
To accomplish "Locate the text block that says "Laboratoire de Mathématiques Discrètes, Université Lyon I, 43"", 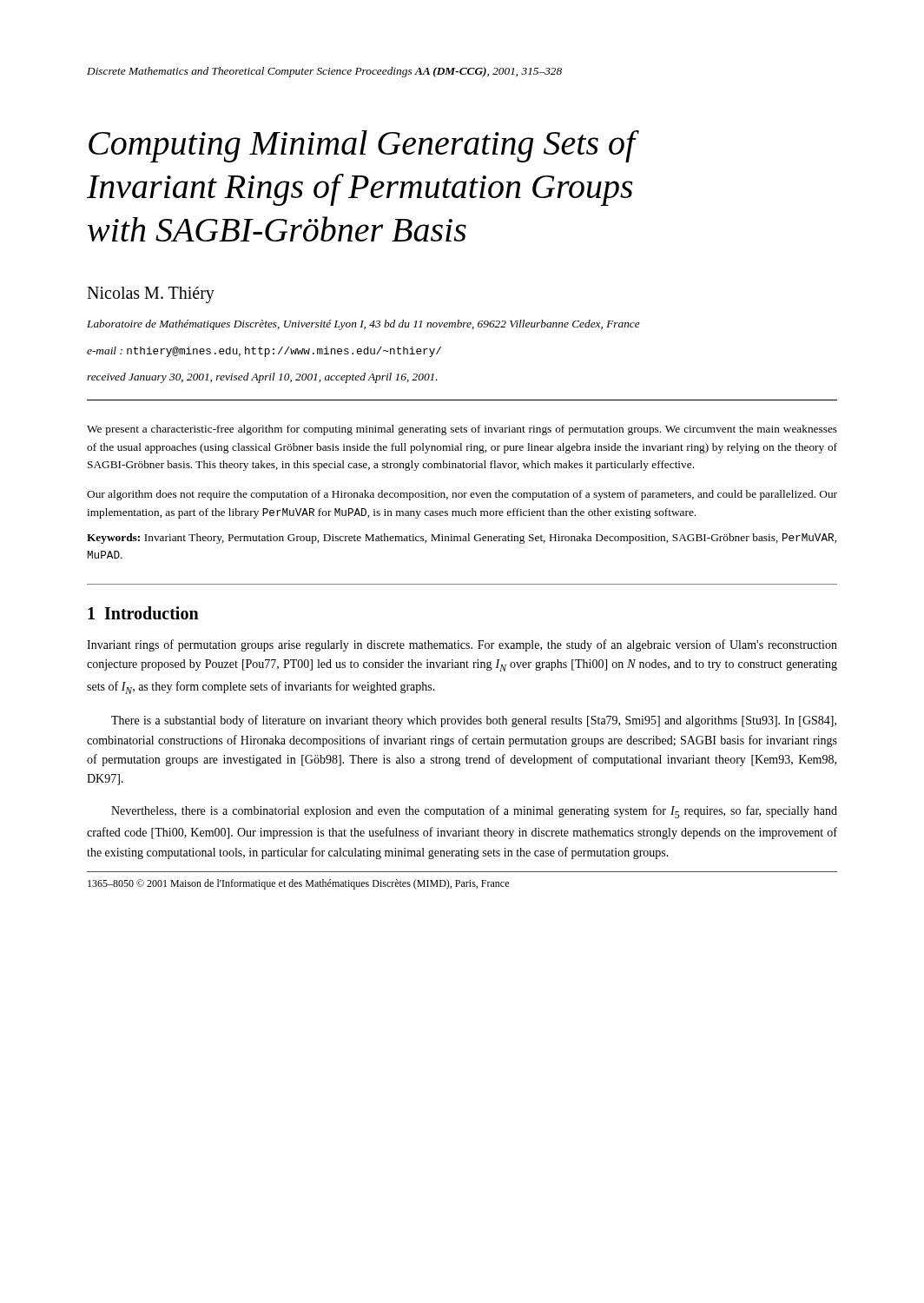I will point(462,337).
